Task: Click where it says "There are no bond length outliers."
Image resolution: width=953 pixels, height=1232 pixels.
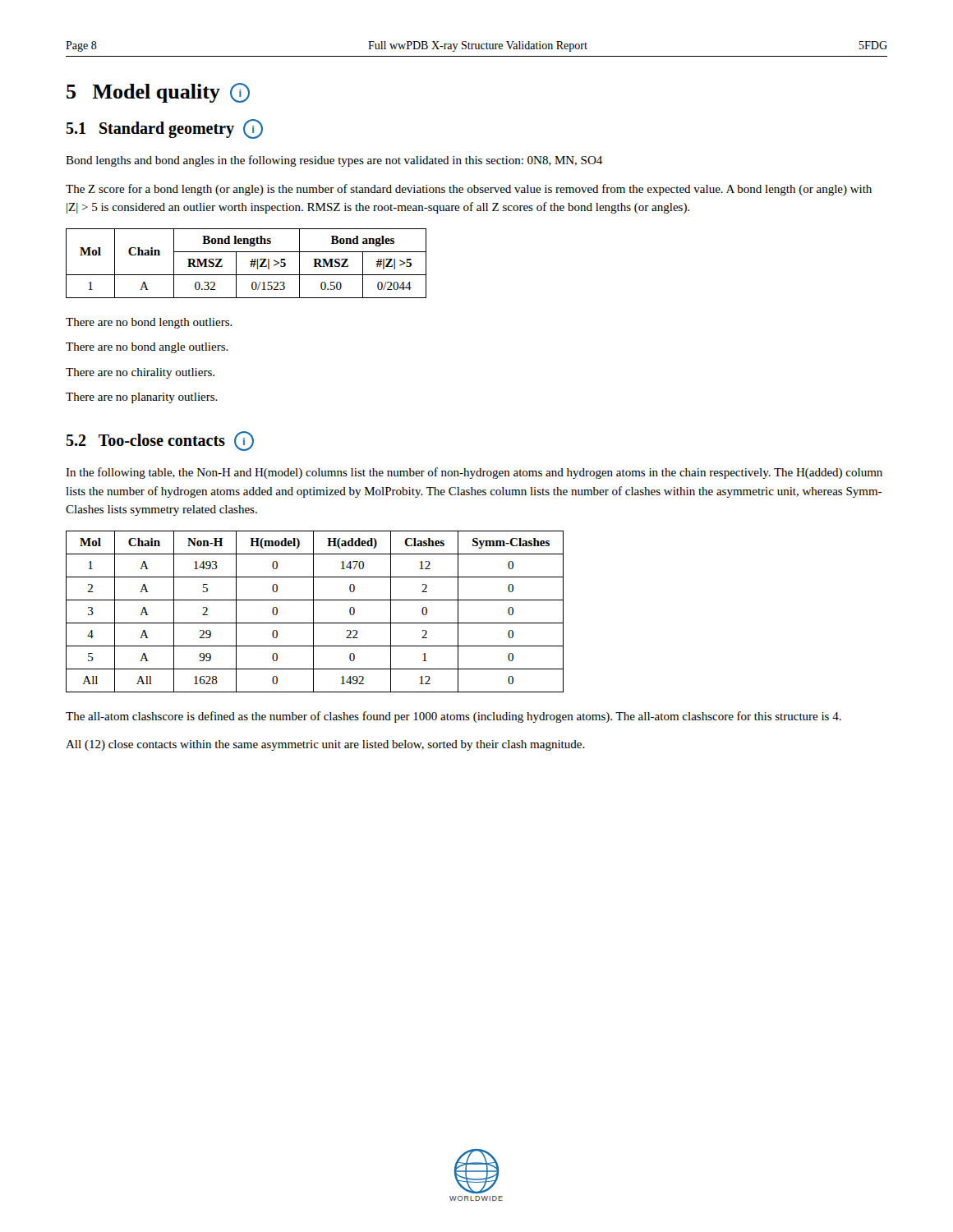Action: click(149, 323)
